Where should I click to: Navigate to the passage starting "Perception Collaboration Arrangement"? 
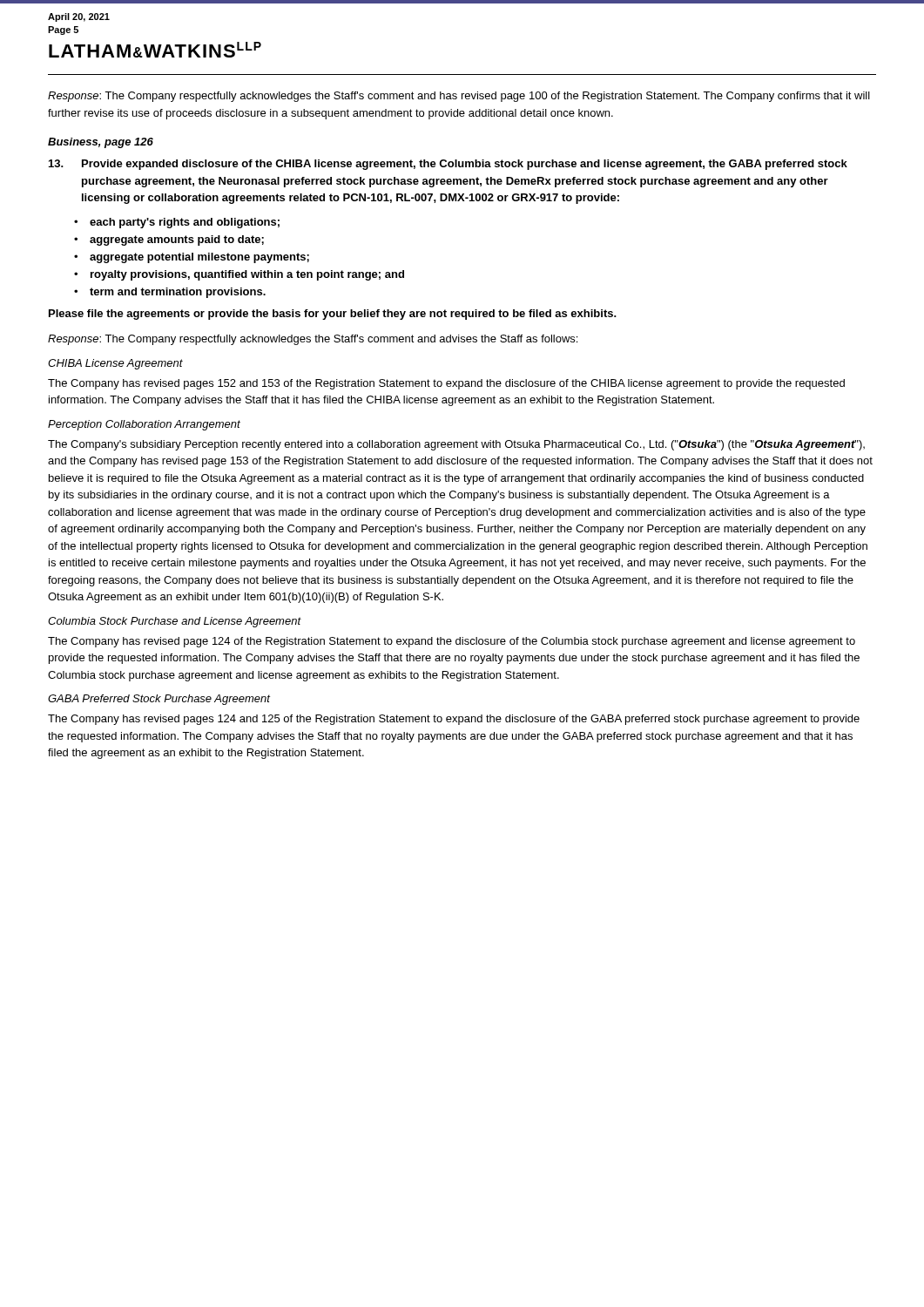click(144, 423)
